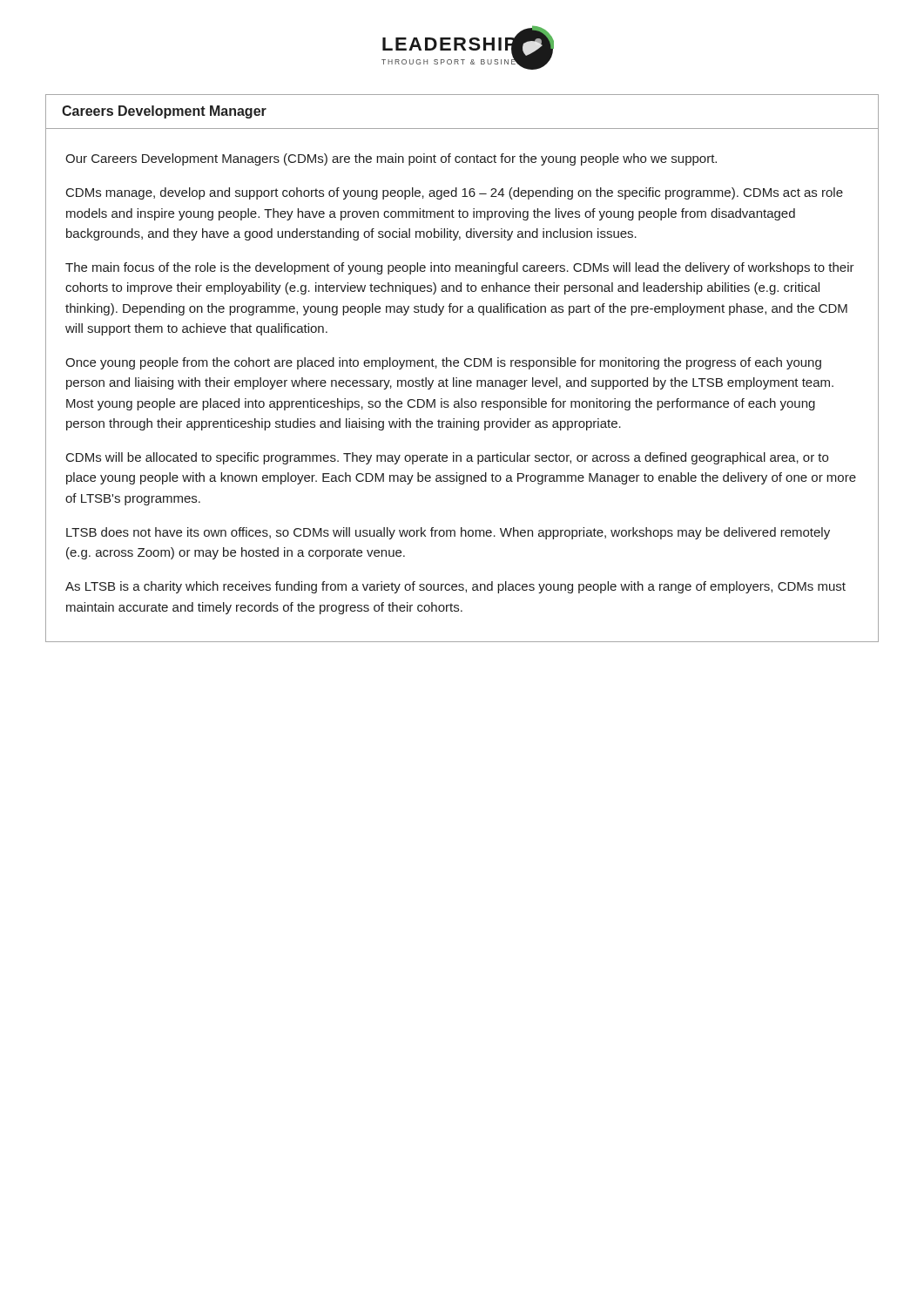The height and width of the screenshot is (1307, 924).
Task: Click on the text block that reads "The main focus of the role"
Action: (460, 297)
